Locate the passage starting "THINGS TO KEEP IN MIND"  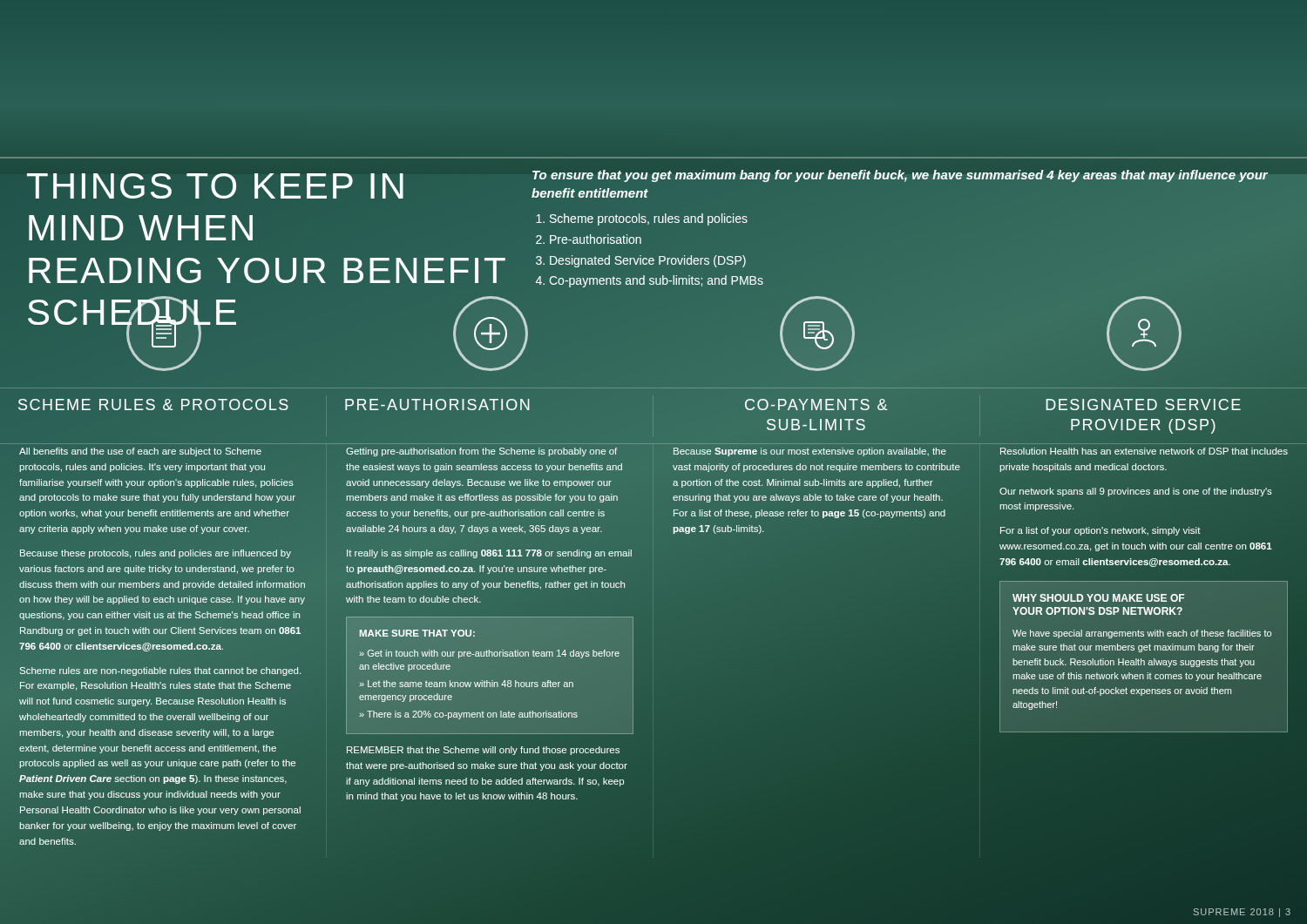coord(270,250)
